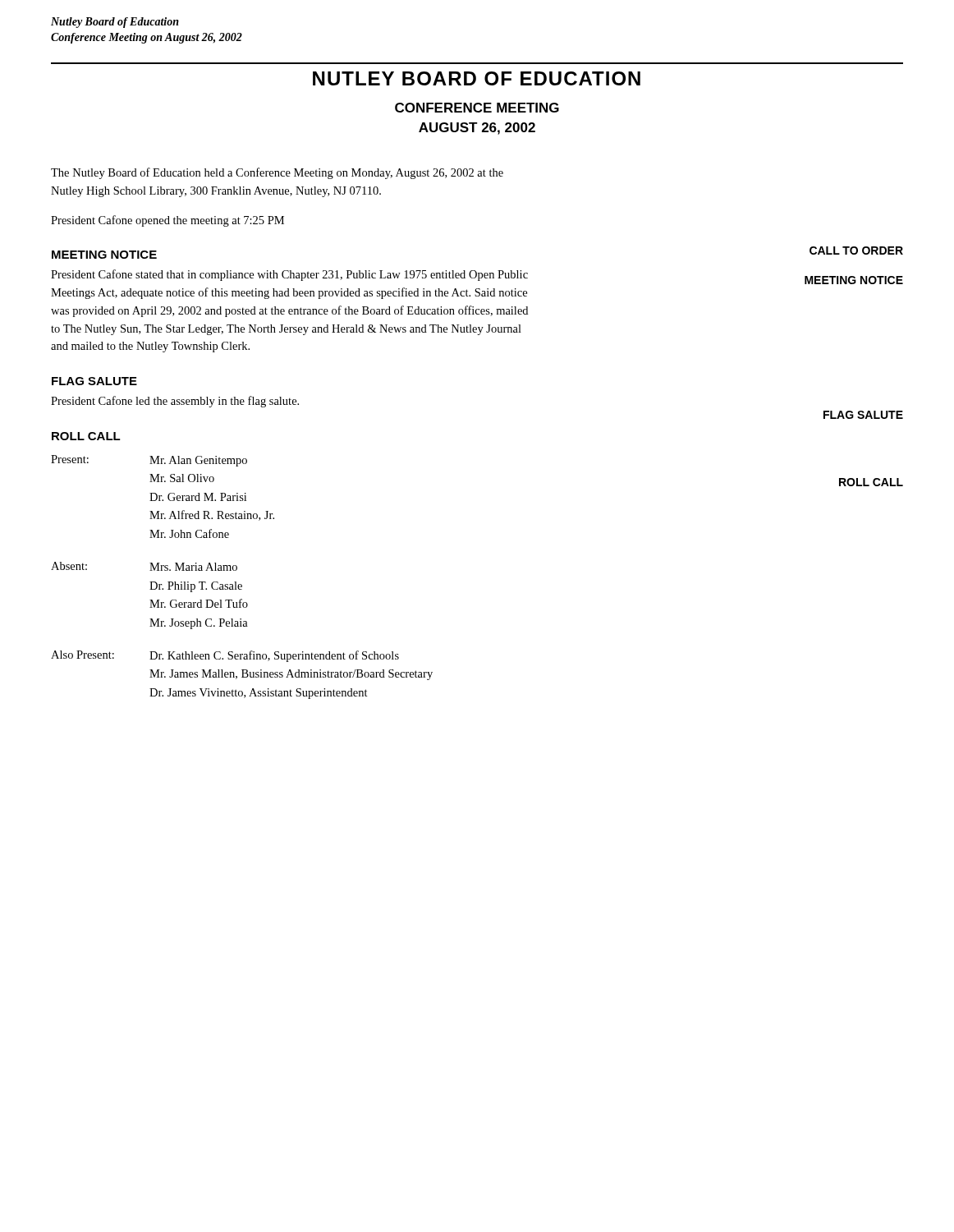Find the title containing "NUTLEY BOARD OF"
Screen dimensions: 1232x954
coord(477,103)
